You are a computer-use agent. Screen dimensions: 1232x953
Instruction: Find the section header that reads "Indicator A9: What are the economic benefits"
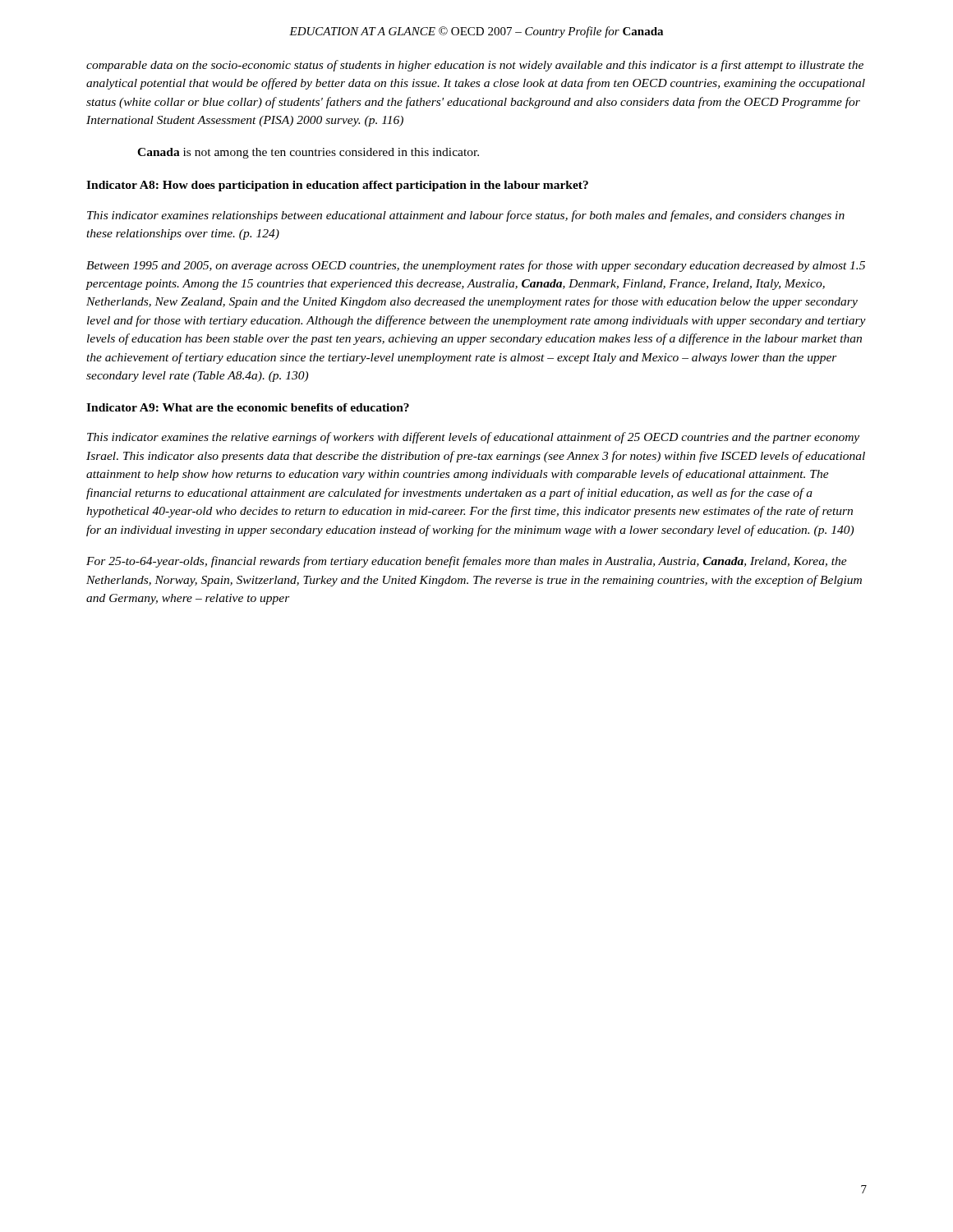click(248, 407)
